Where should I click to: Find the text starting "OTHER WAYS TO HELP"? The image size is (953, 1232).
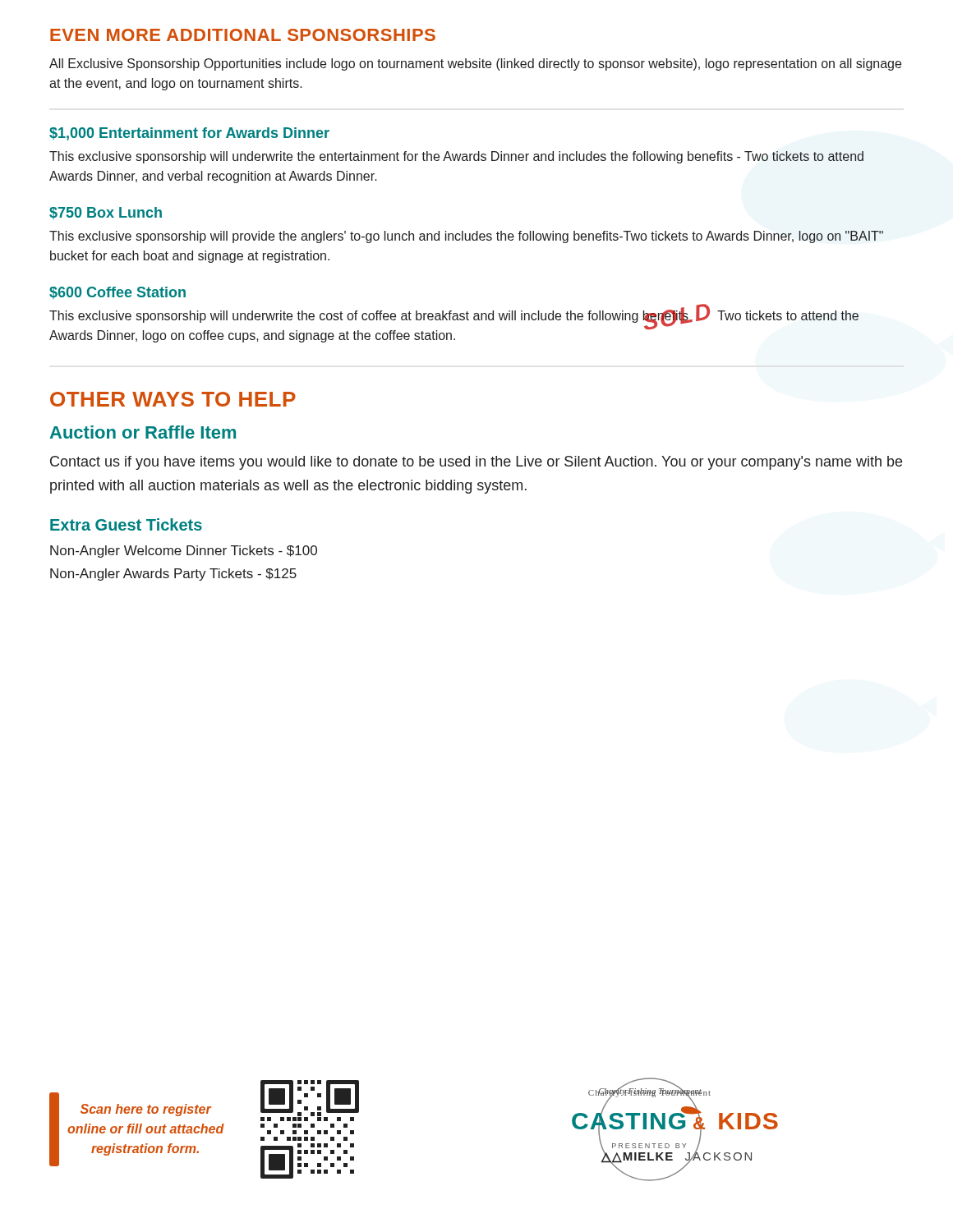(x=173, y=399)
